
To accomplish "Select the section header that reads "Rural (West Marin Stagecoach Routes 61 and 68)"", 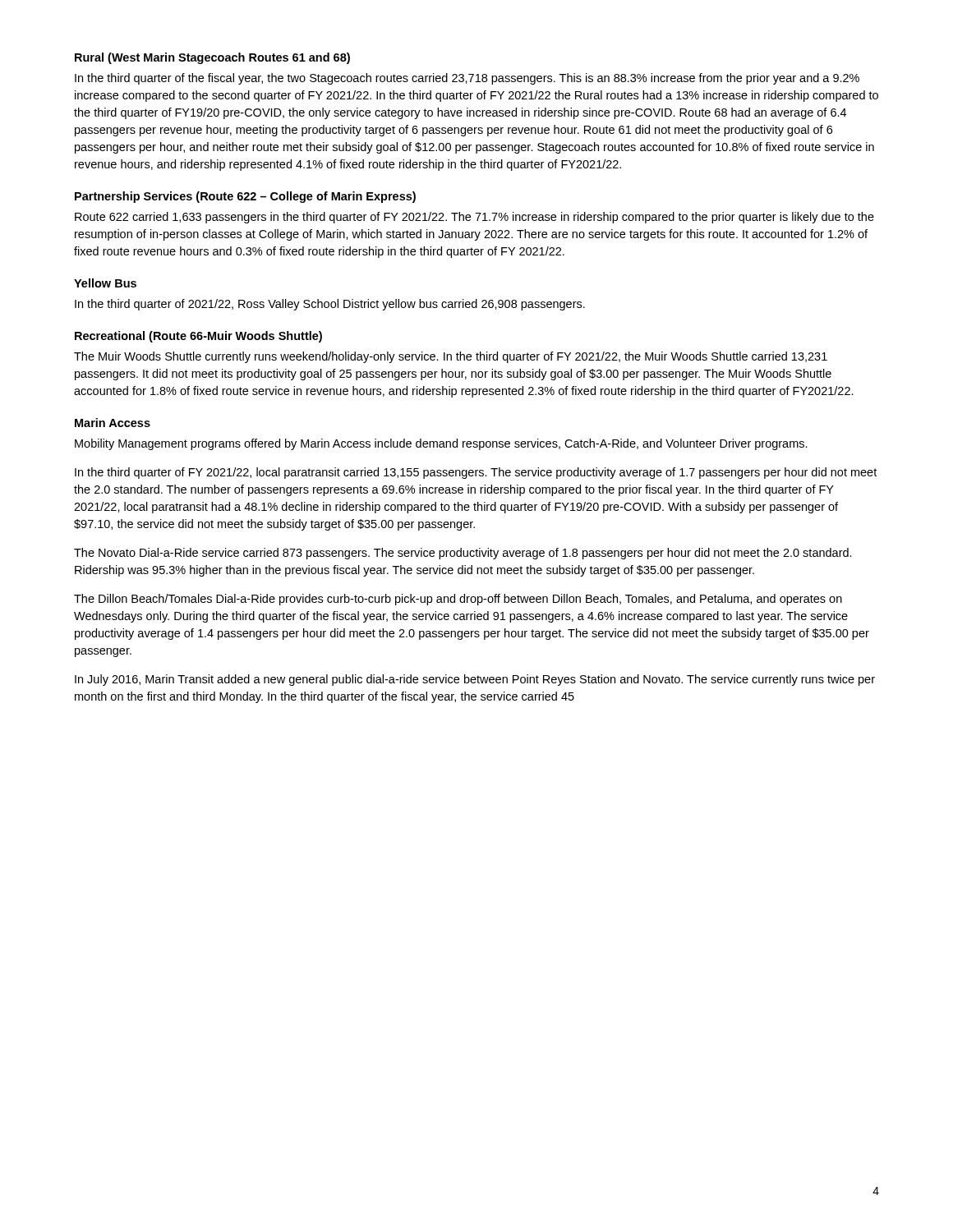I will [x=212, y=57].
